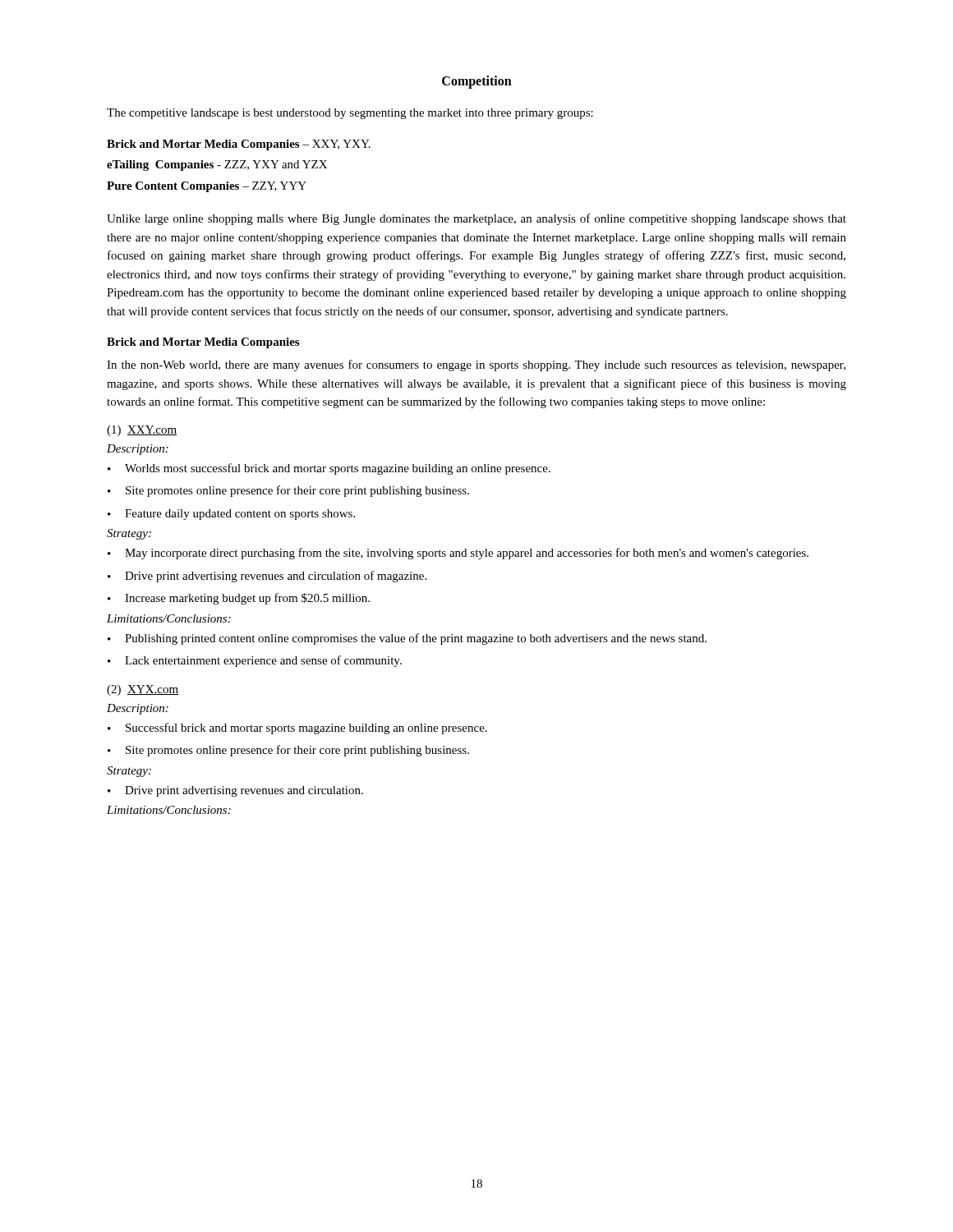Locate the text block that says "Unlike large online shopping malls where Big Jungle"
The height and width of the screenshot is (1232, 953).
click(476, 265)
